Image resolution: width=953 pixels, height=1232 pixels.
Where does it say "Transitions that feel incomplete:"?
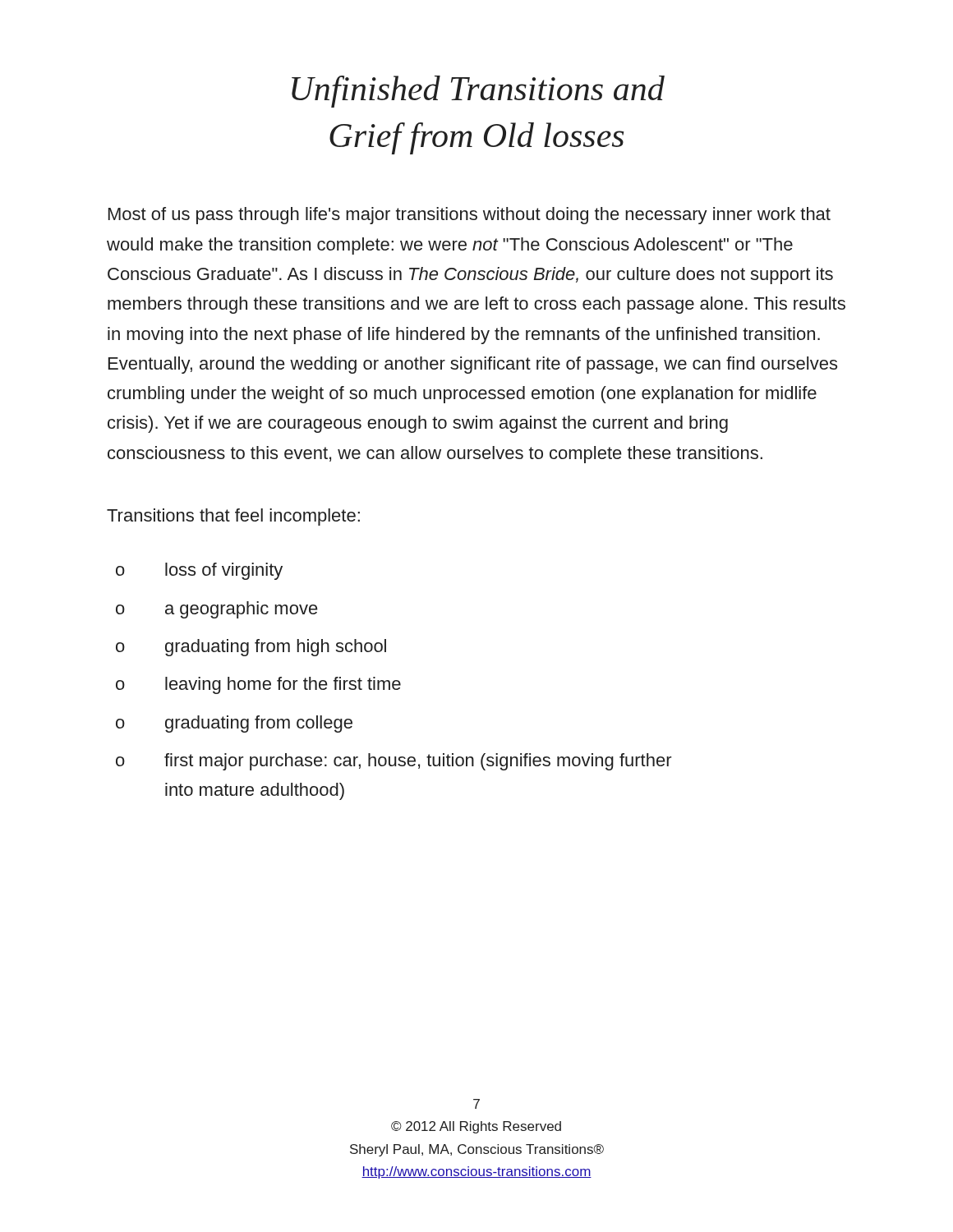tap(234, 515)
